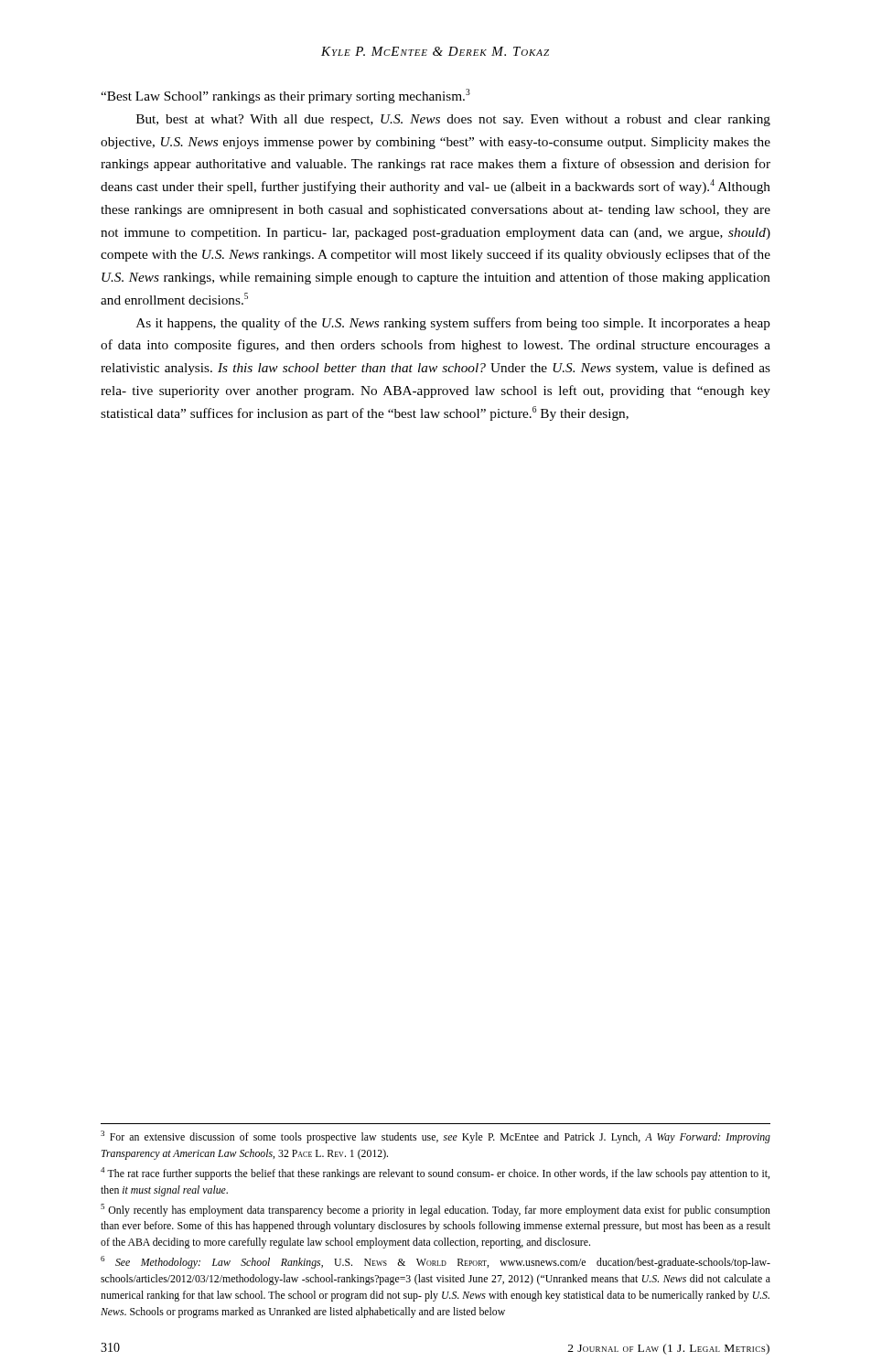
Task: Find the region starting "“Best Law School” rankings as their"
Action: [x=436, y=255]
